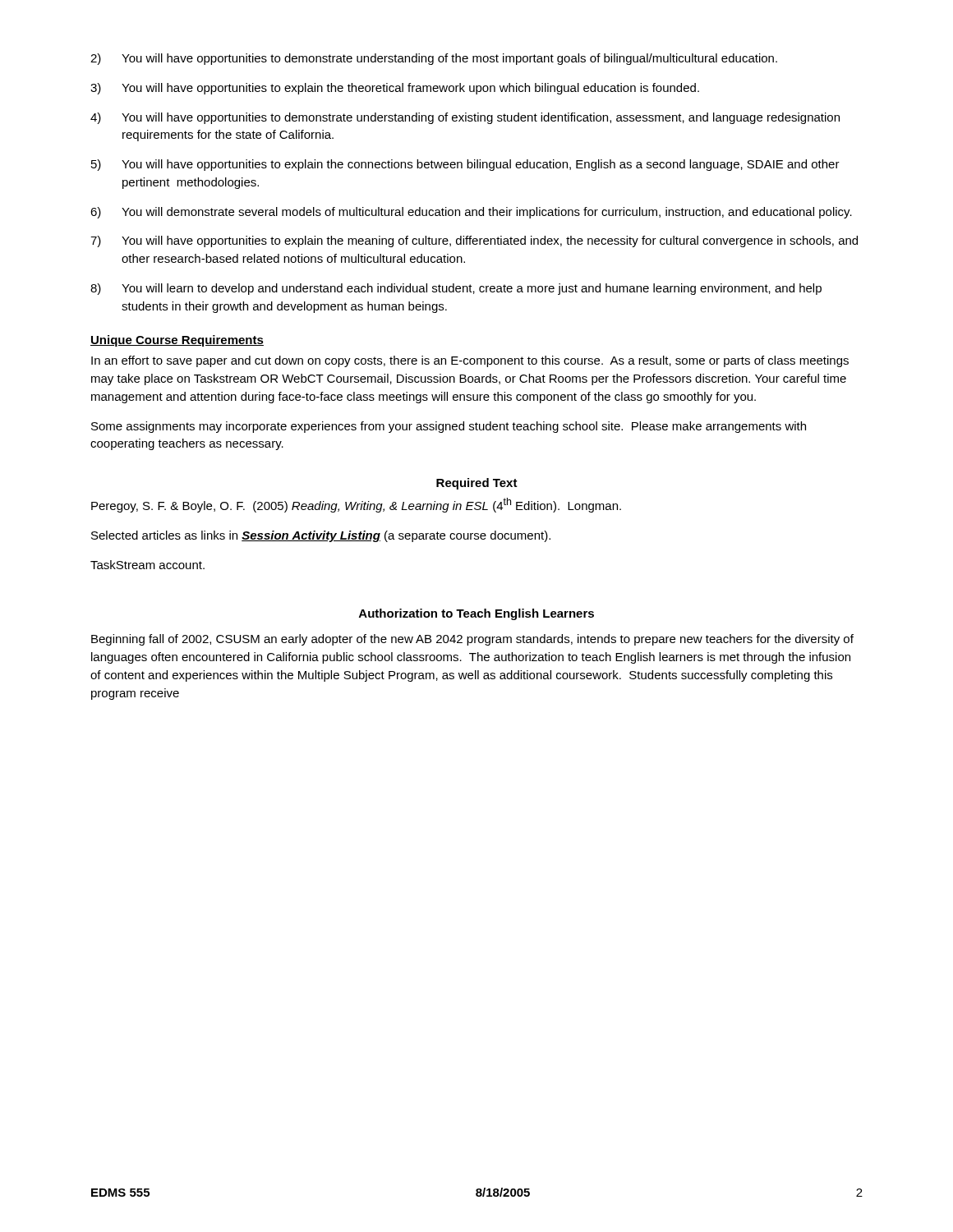Select the region starting "Some assignments may"
This screenshot has width=953, height=1232.
click(449, 434)
